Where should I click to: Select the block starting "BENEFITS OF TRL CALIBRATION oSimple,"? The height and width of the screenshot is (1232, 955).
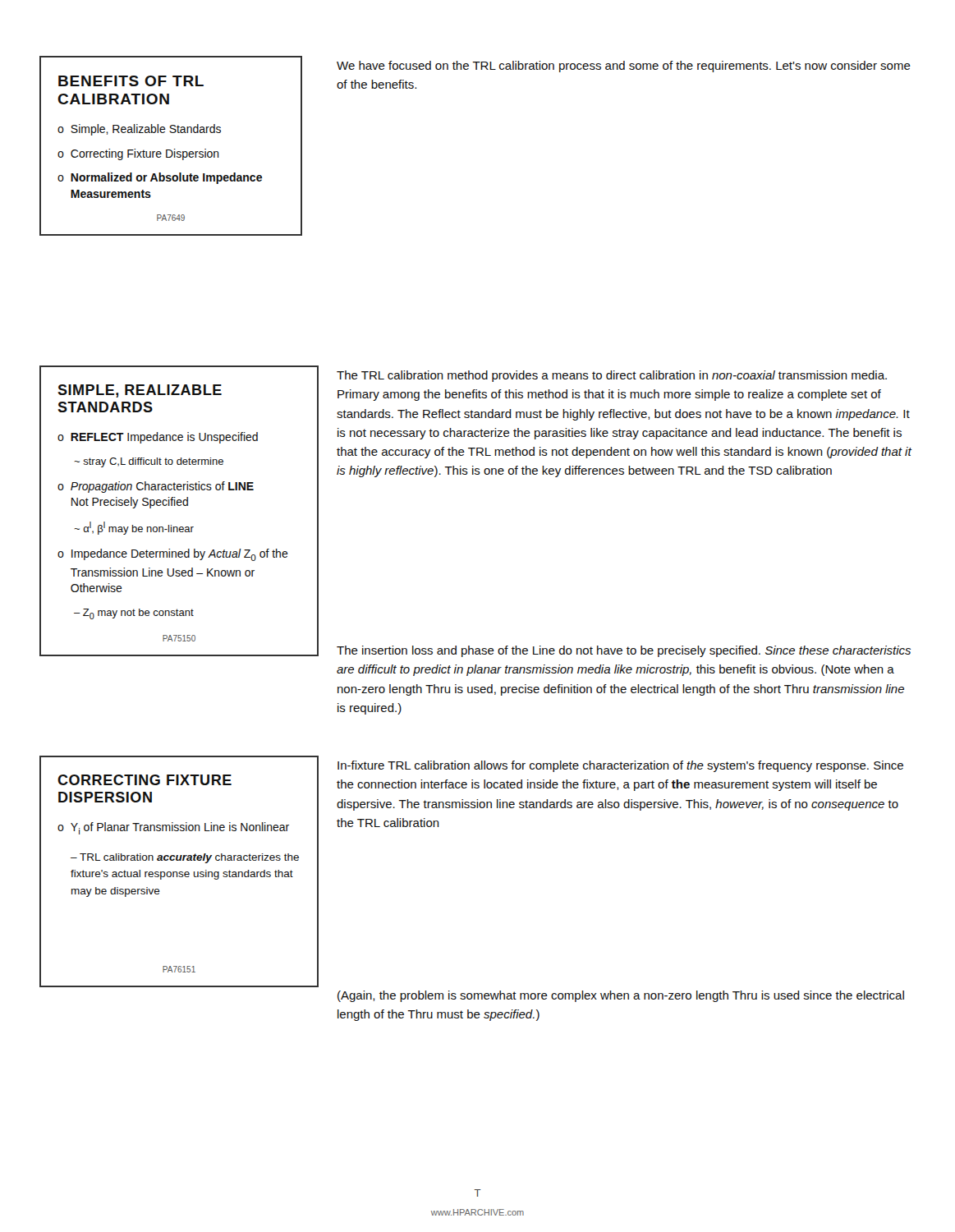coord(171,148)
